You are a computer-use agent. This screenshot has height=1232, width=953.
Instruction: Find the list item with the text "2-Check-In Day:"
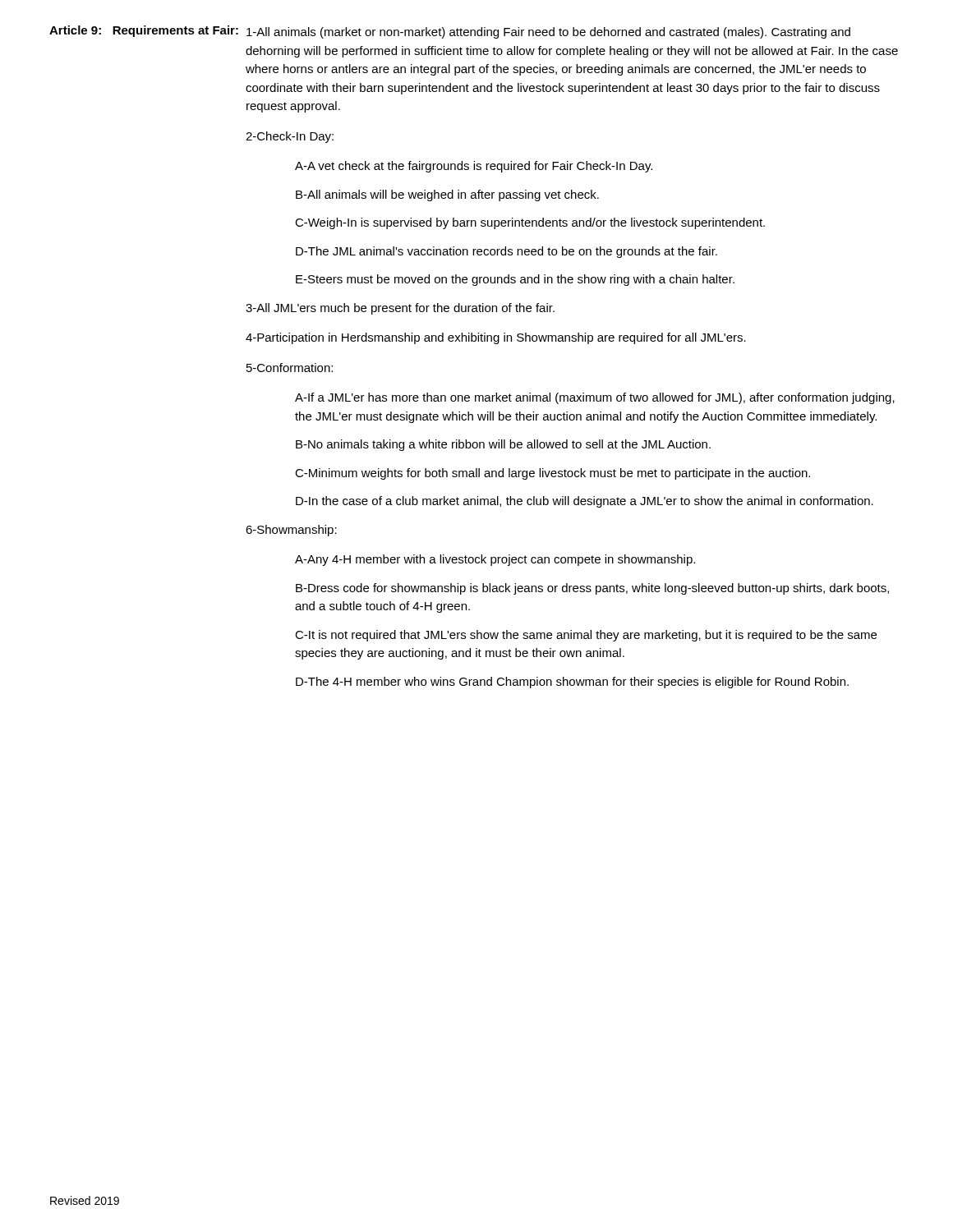point(290,136)
